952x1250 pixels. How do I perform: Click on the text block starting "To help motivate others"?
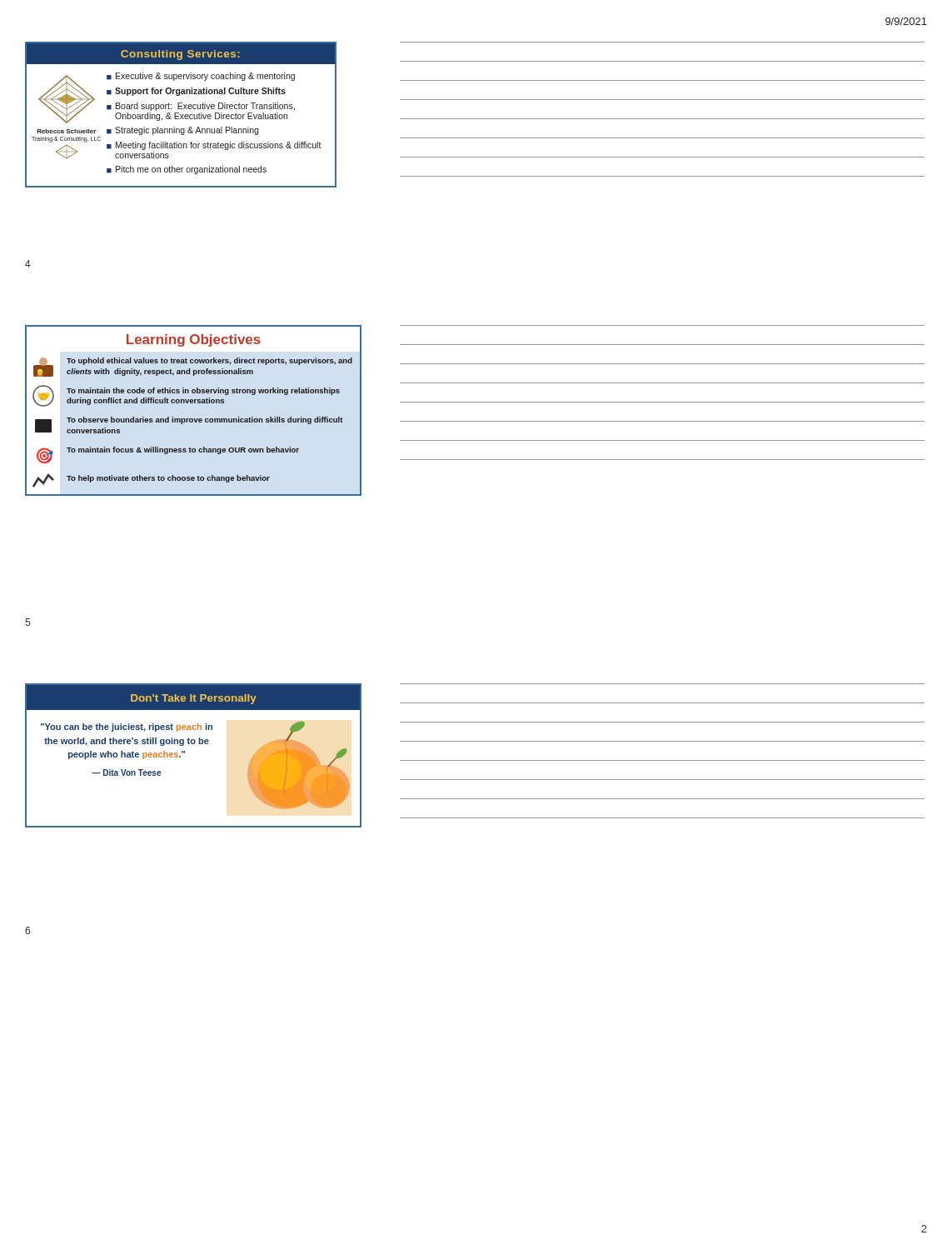coord(193,482)
